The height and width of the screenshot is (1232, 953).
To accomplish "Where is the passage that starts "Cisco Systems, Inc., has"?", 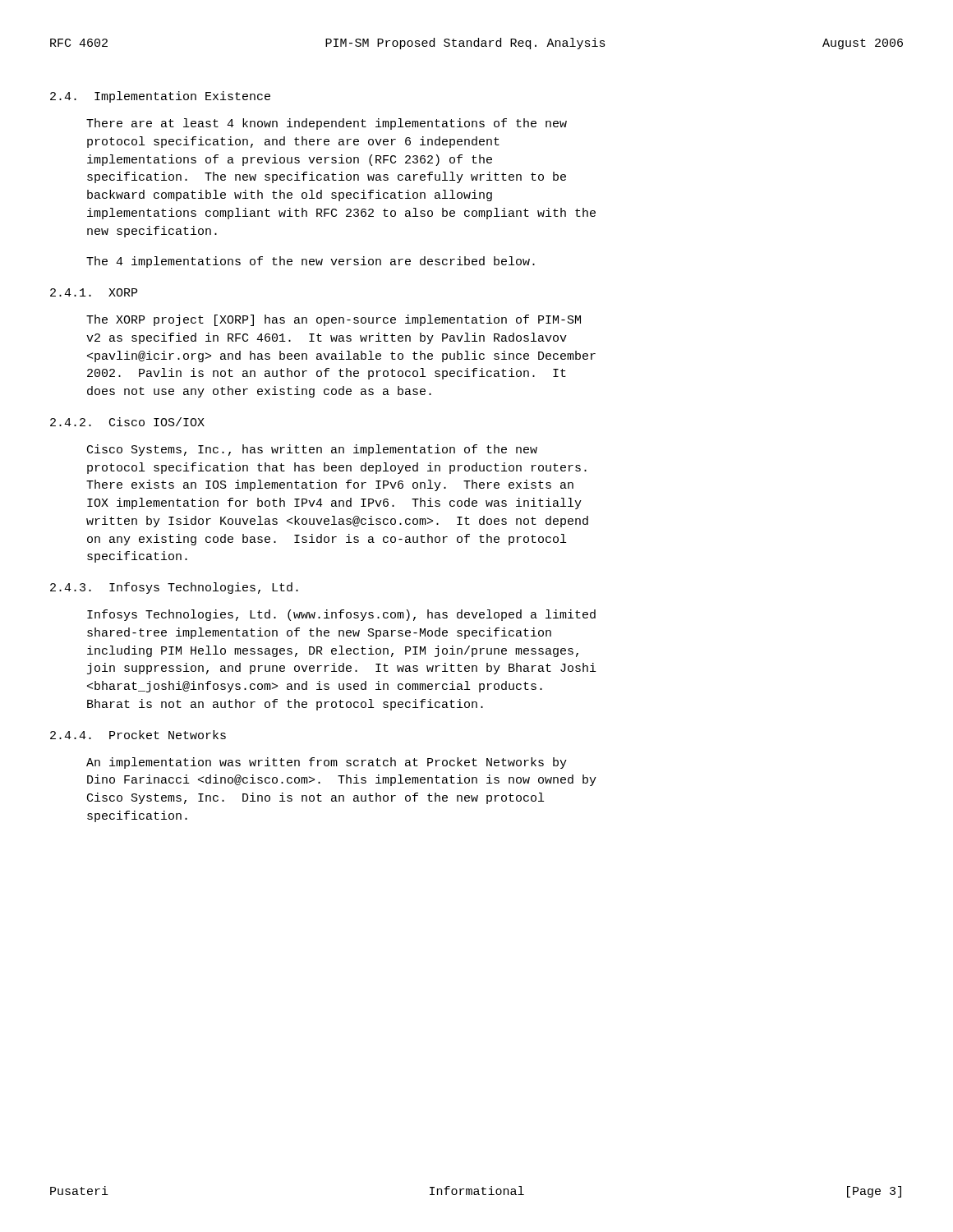I will tap(338, 504).
